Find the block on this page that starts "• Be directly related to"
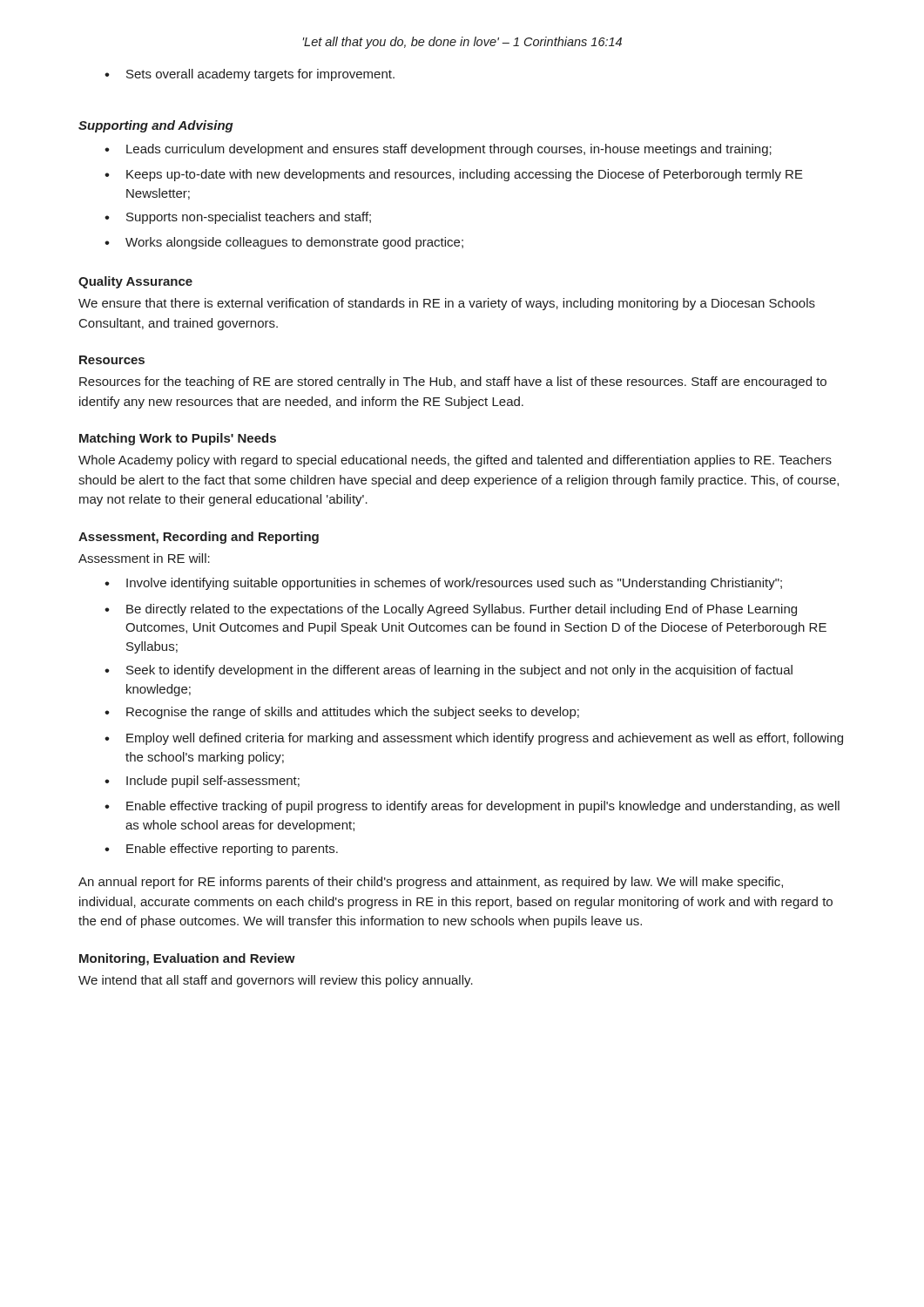 click(x=475, y=628)
